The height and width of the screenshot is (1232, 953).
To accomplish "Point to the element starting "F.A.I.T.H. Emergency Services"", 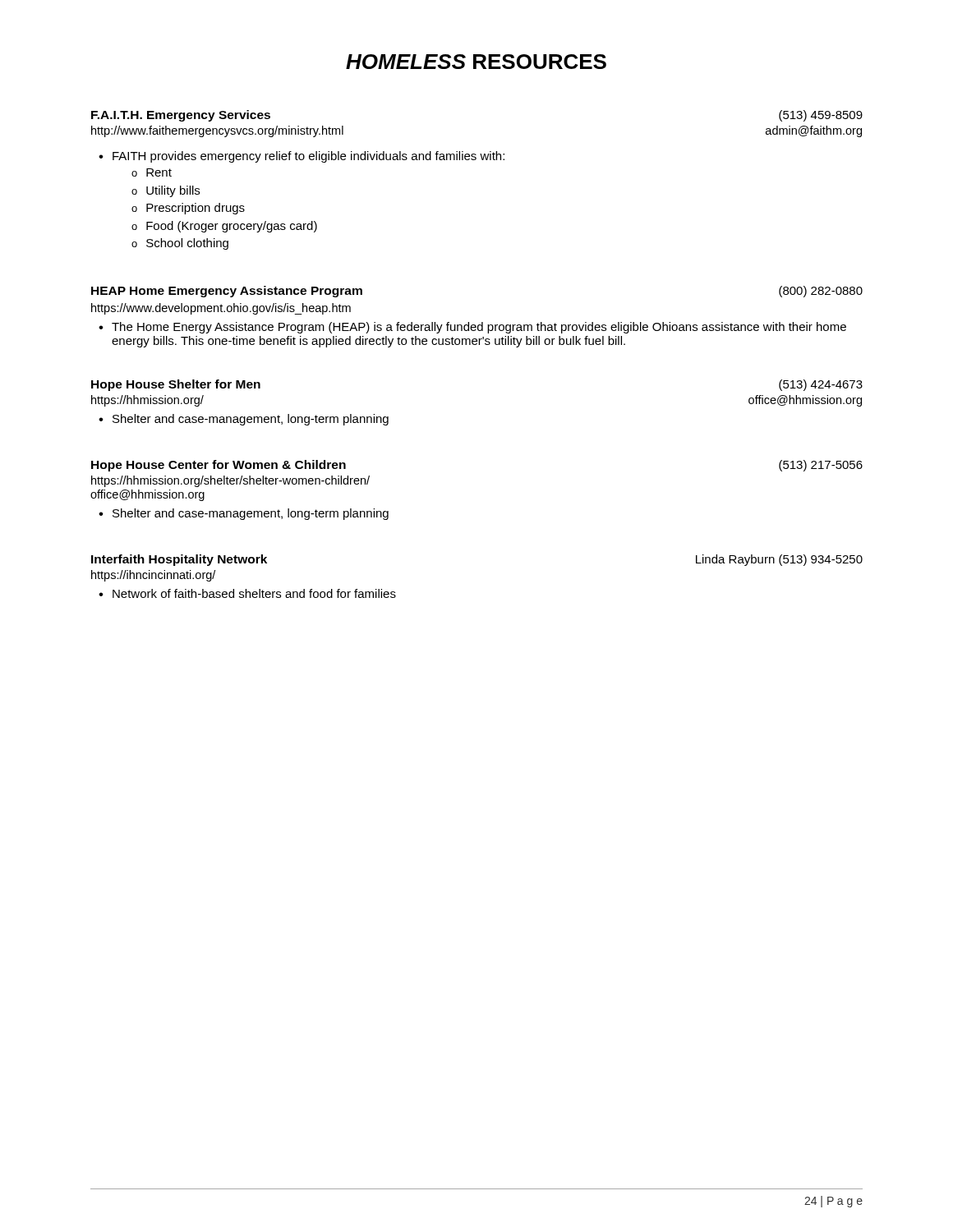I will 175,115.
